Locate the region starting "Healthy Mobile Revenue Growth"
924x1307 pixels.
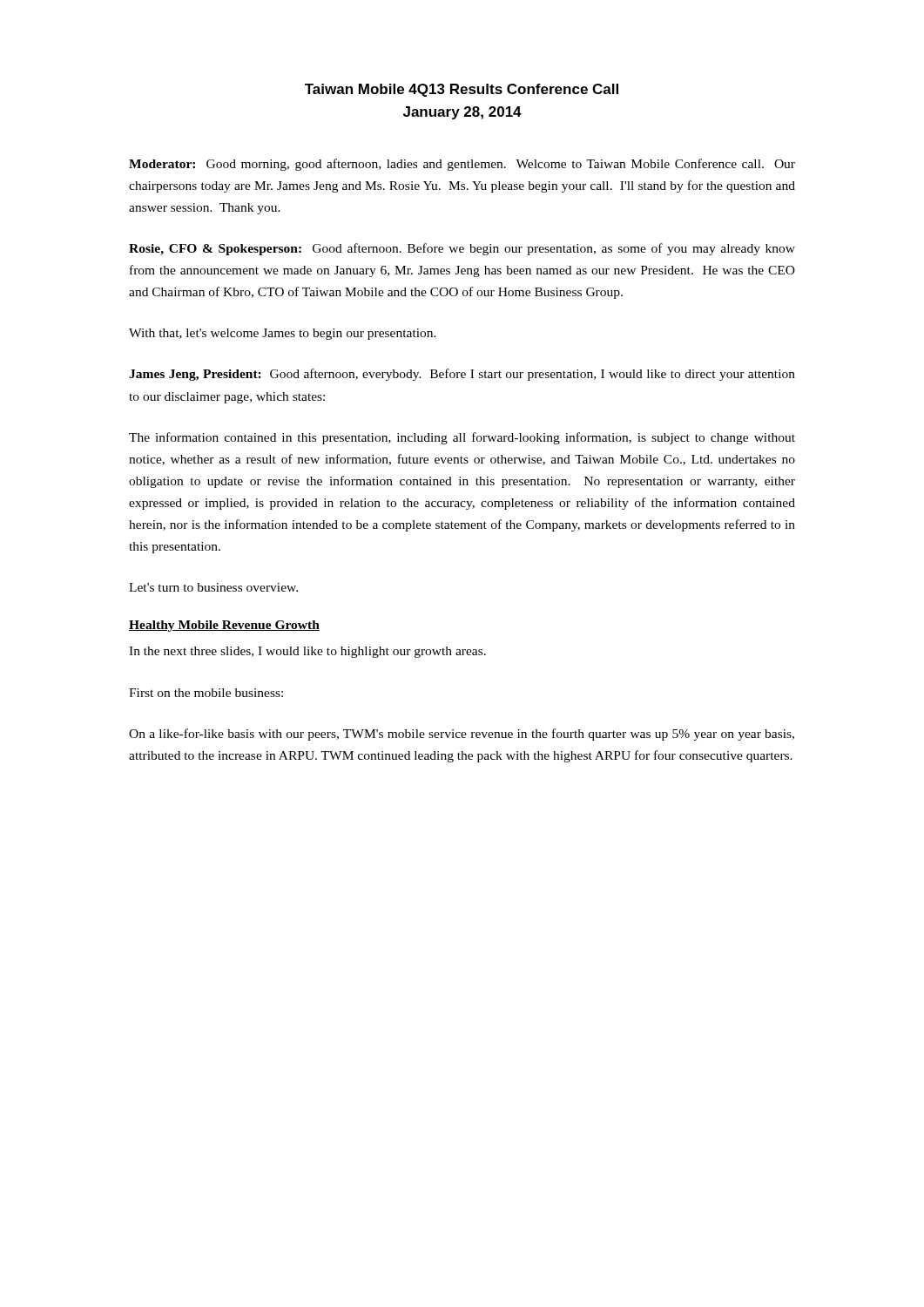(x=224, y=625)
